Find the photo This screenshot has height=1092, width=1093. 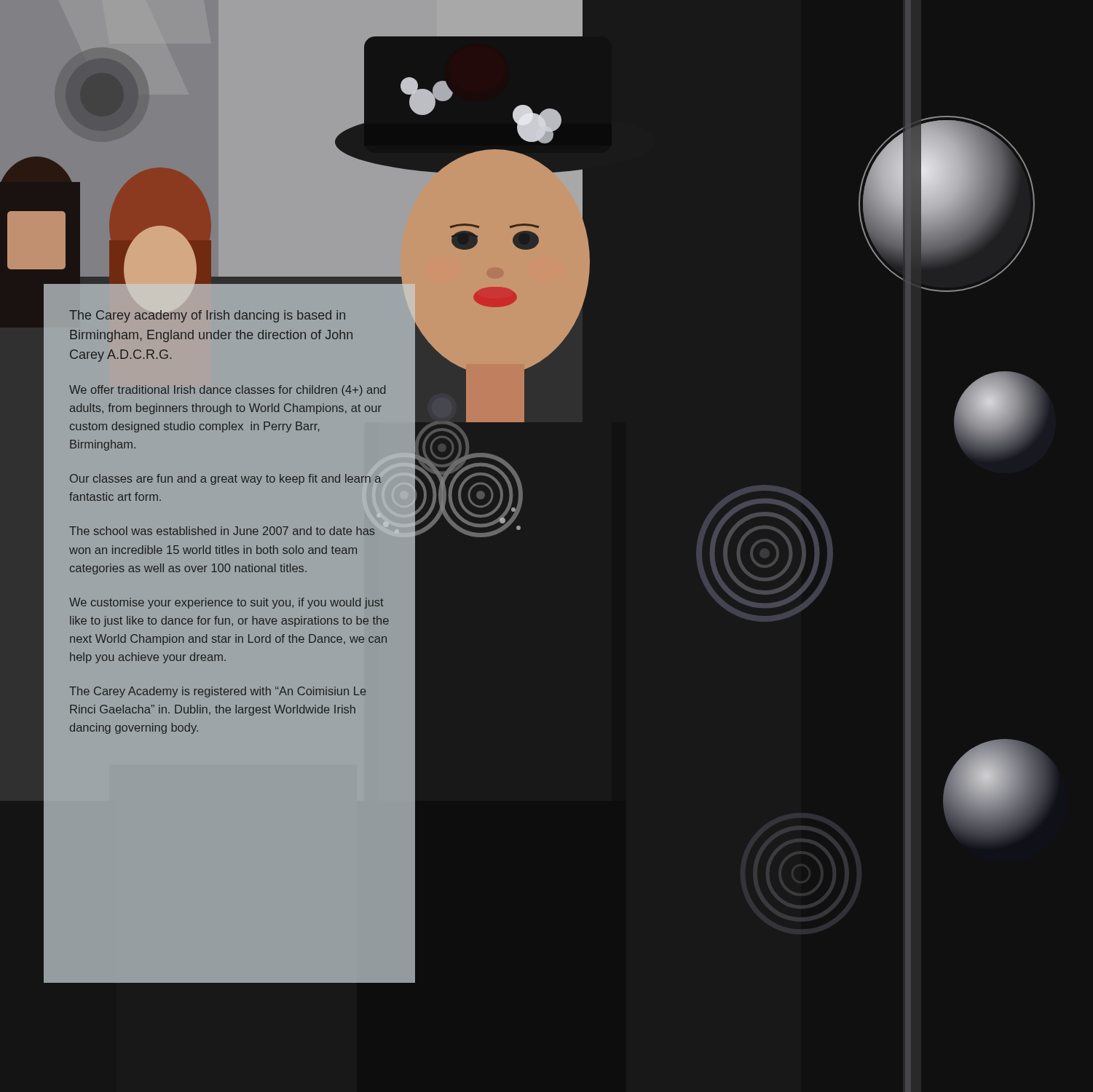(x=546, y=546)
